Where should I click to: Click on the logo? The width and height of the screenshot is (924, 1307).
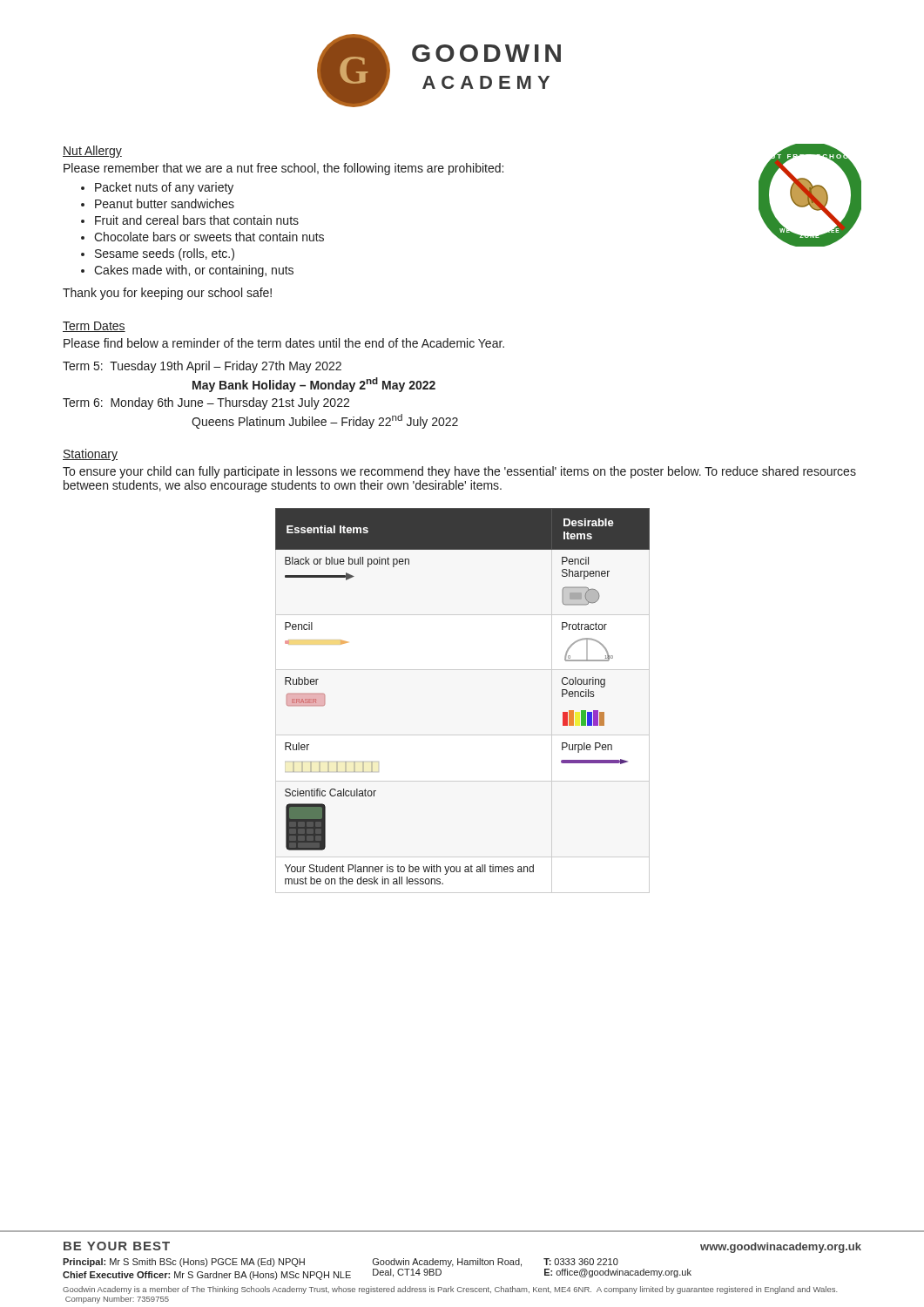pos(462,64)
